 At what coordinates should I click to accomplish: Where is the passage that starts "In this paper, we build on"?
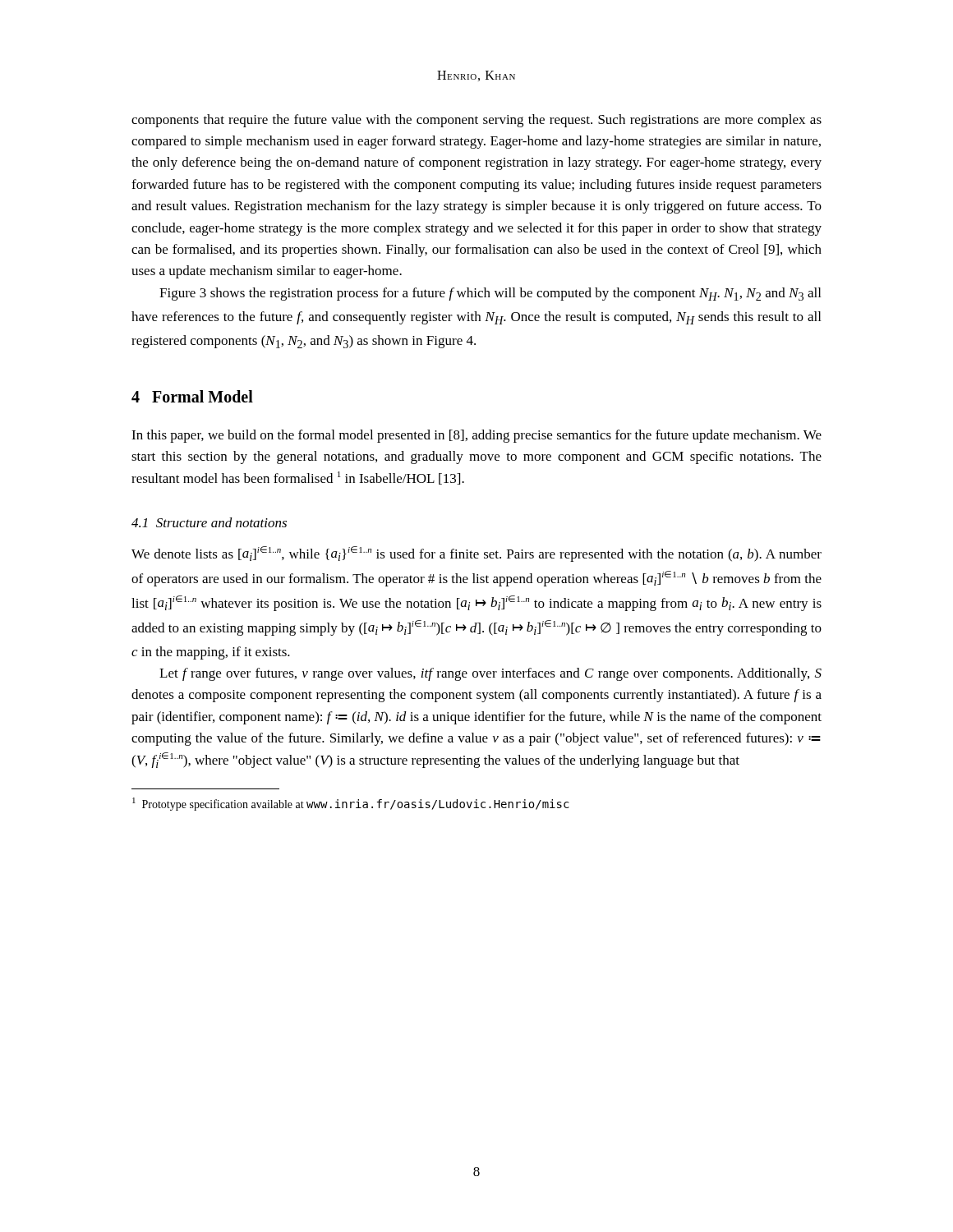click(476, 457)
